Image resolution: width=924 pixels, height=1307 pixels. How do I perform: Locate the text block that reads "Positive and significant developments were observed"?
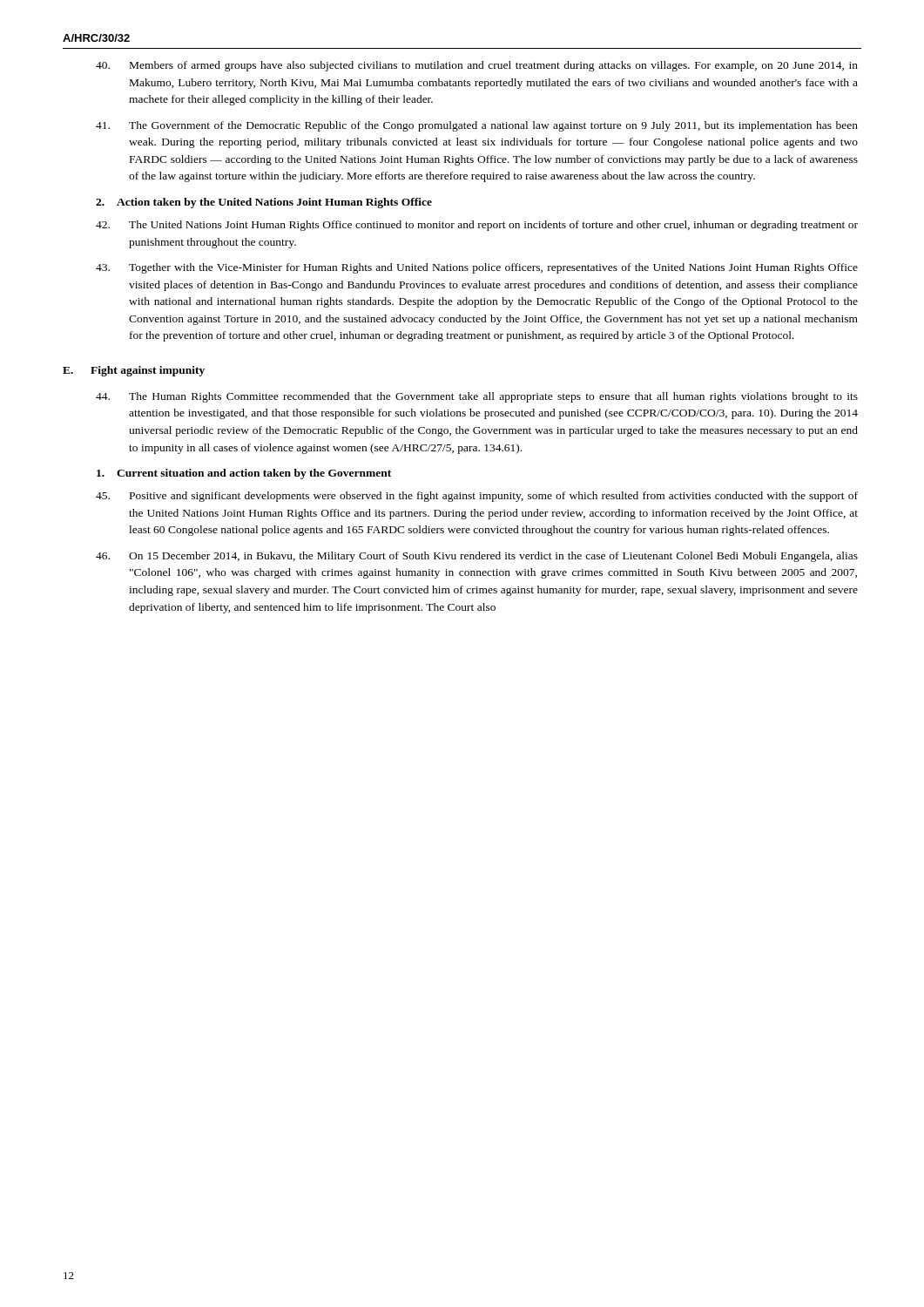point(477,513)
